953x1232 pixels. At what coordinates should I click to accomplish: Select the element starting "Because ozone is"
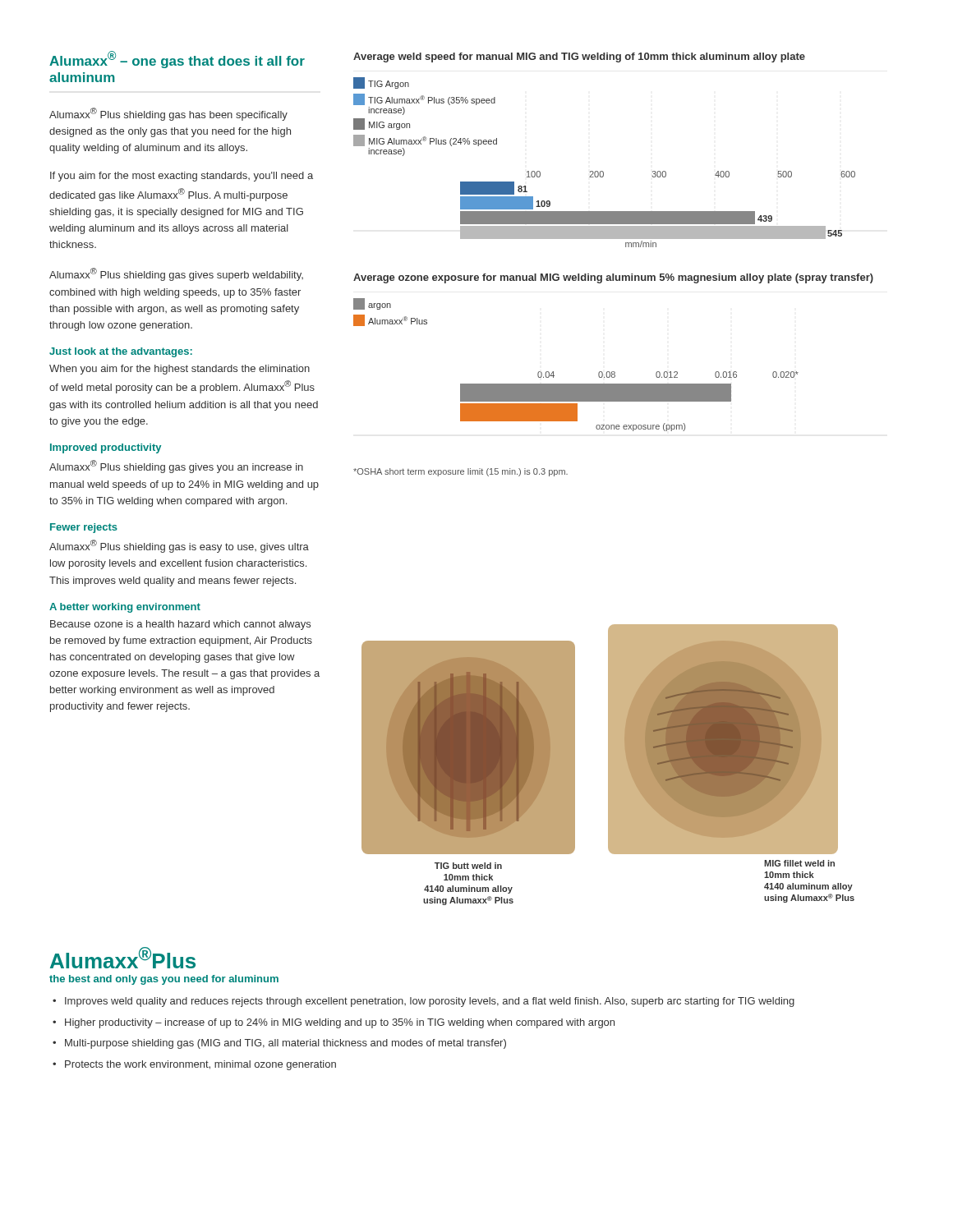pos(185,665)
